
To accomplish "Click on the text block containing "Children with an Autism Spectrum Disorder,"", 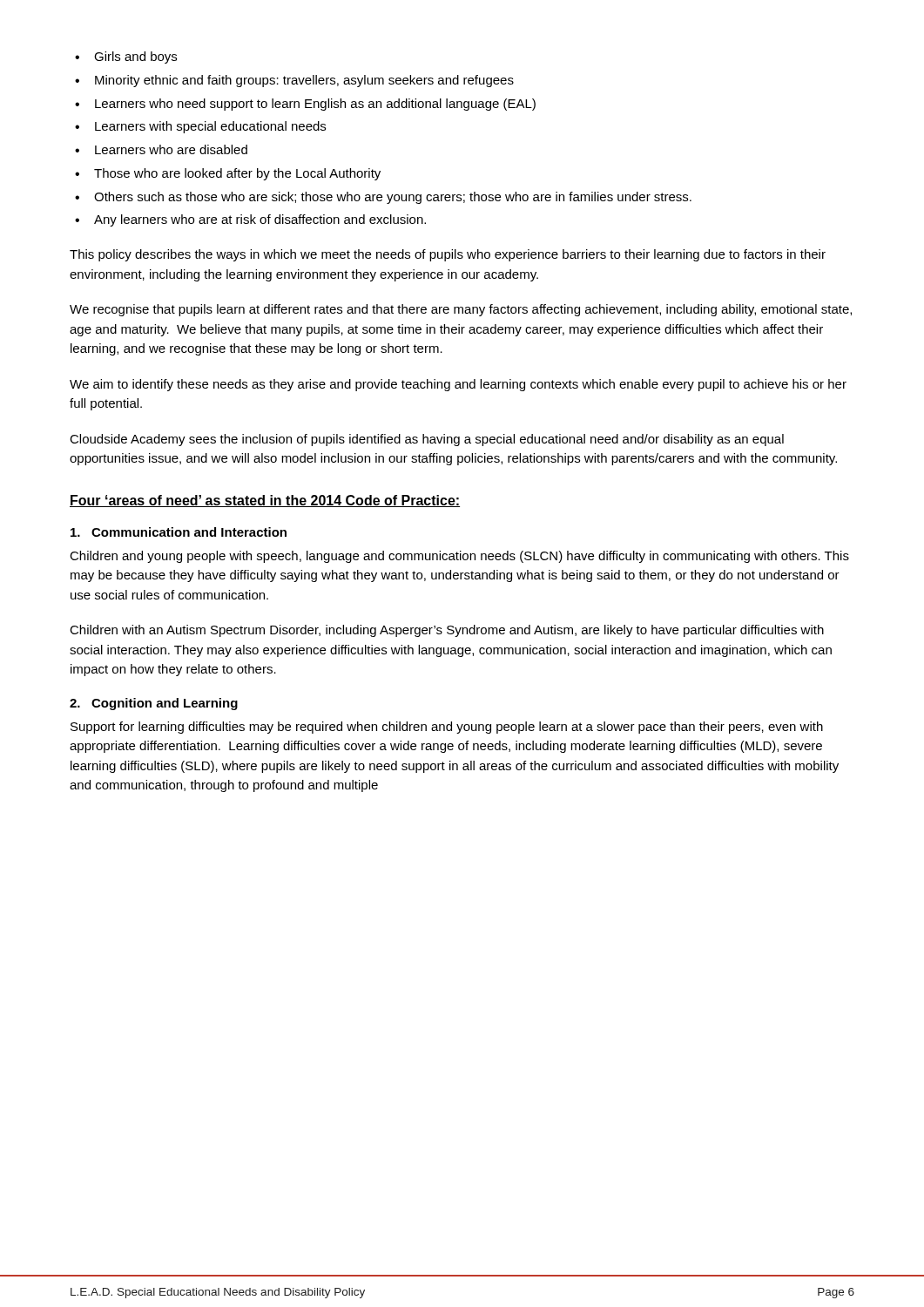I will click(x=451, y=649).
